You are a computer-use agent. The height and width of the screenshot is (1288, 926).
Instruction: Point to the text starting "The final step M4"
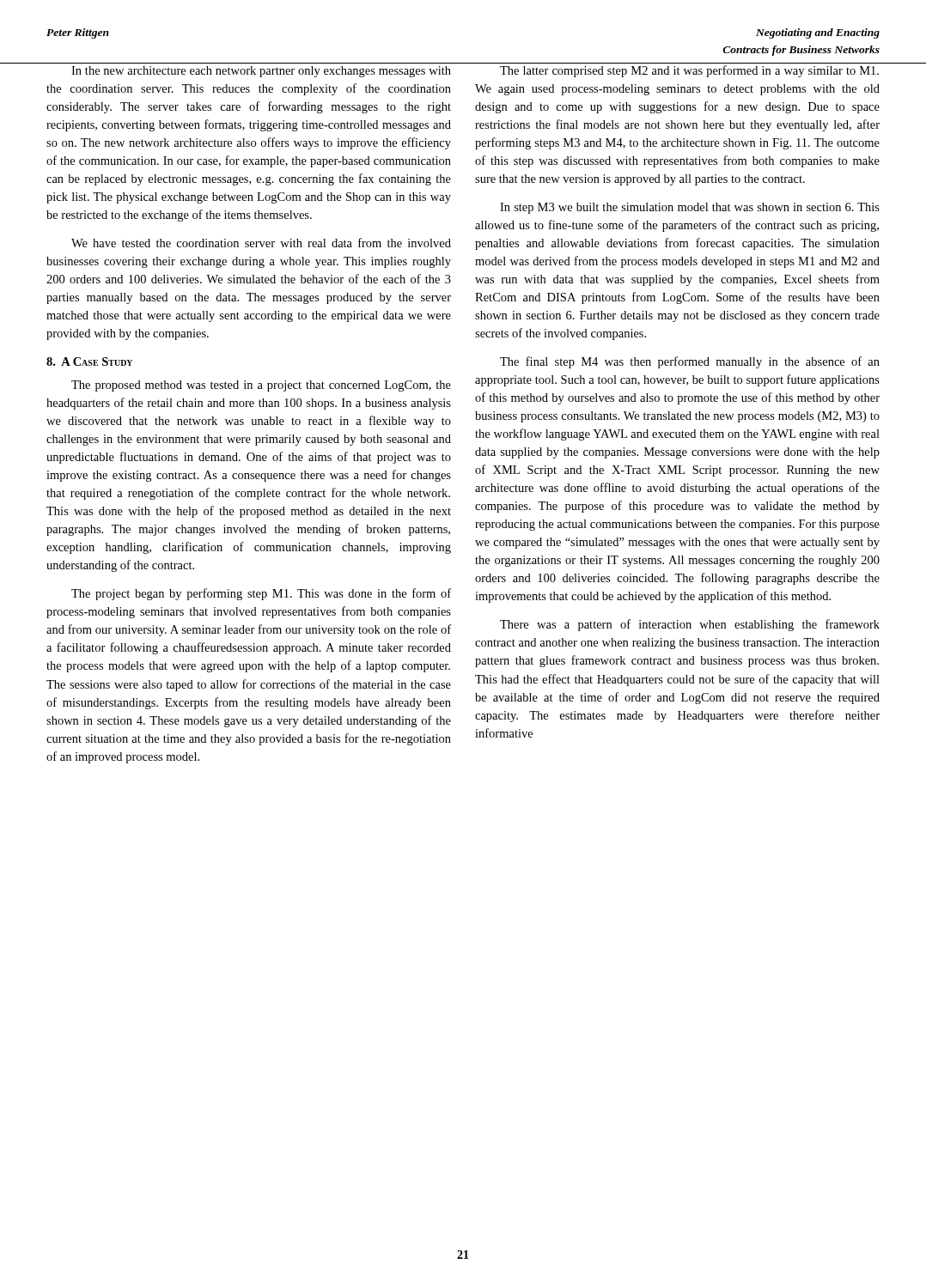coord(677,479)
